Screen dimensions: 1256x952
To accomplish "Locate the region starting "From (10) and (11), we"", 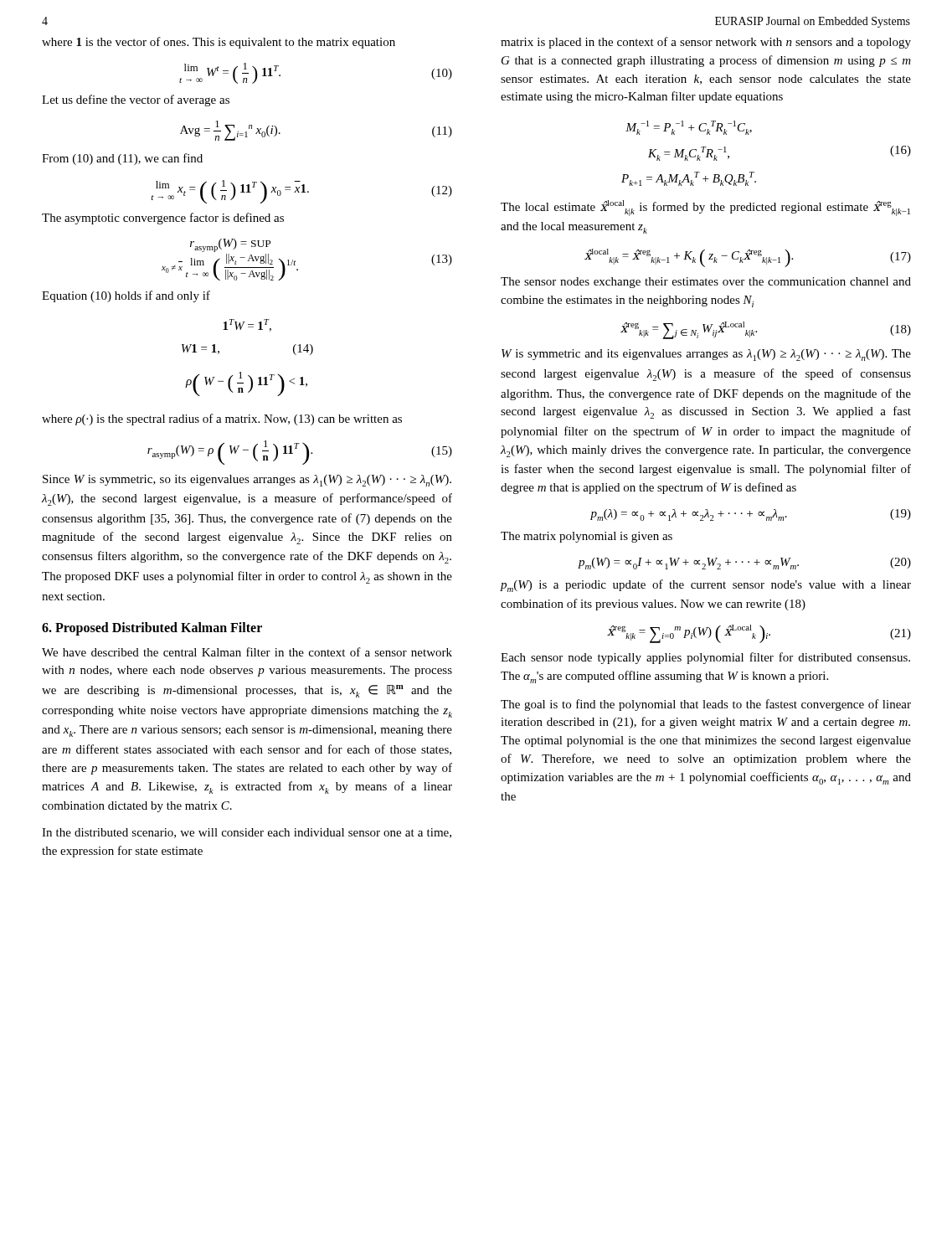I will pyautogui.click(x=122, y=159).
